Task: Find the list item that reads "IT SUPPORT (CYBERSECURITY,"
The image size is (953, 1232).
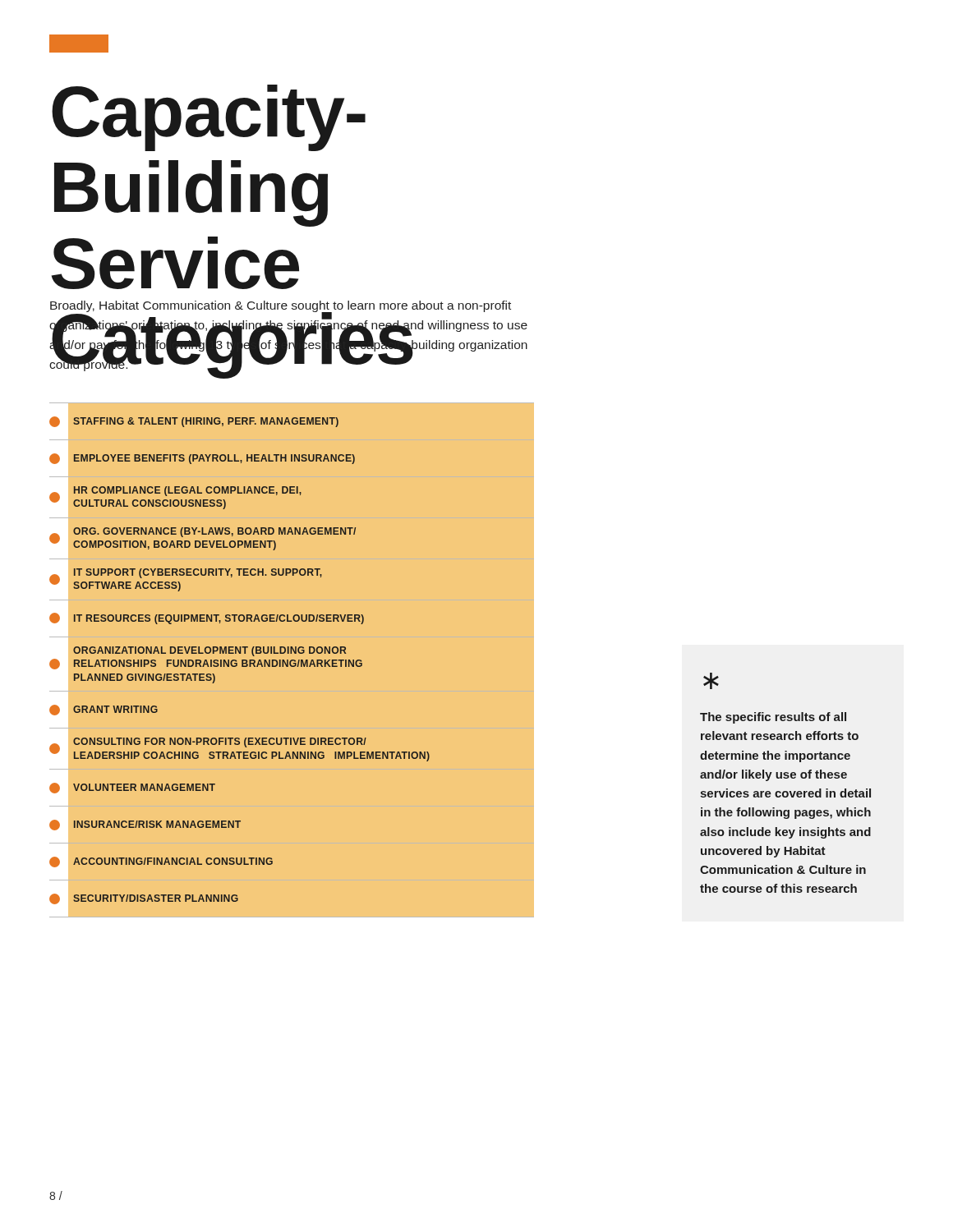Action: tap(292, 579)
